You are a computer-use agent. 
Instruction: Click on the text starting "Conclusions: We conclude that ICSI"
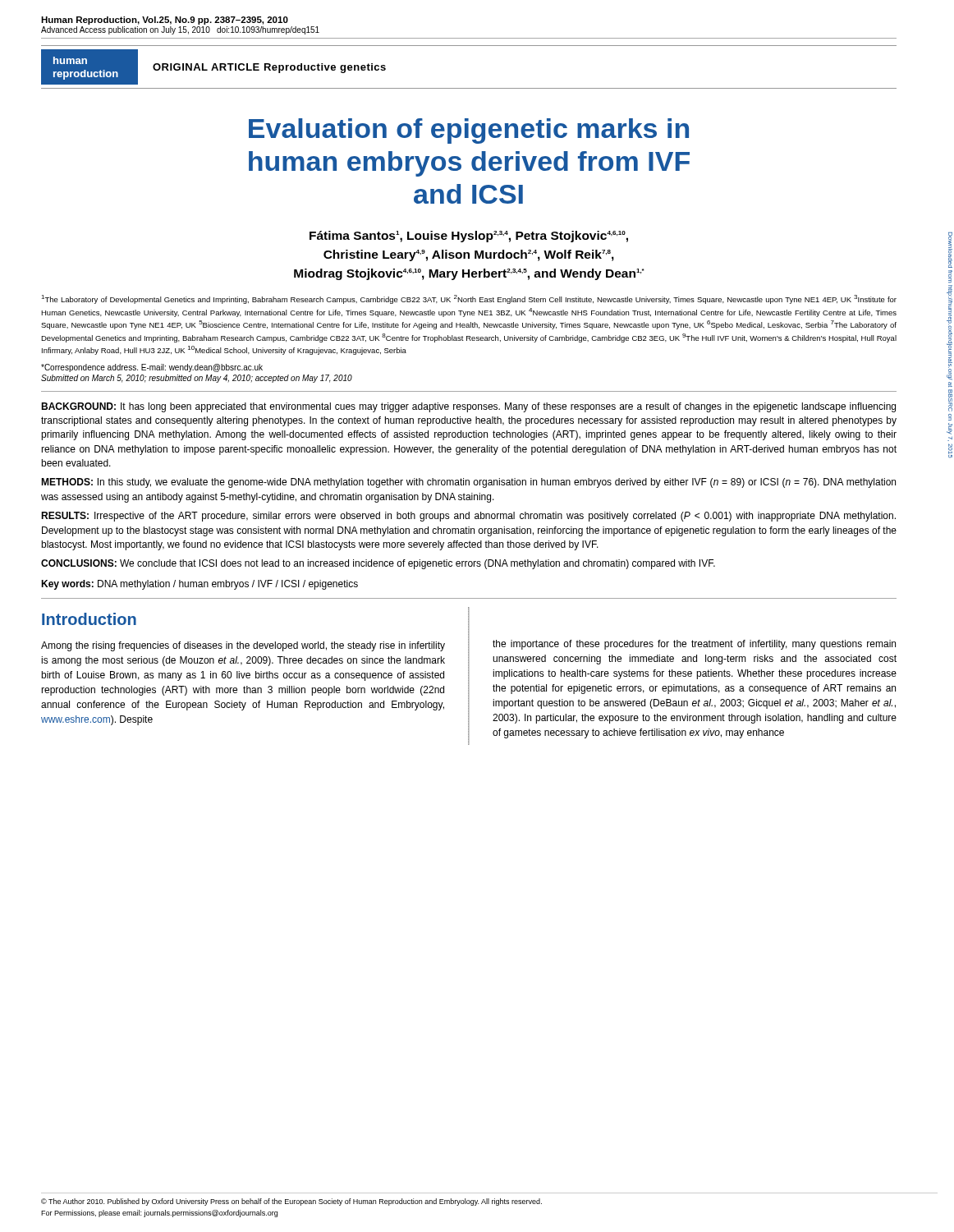coord(378,564)
